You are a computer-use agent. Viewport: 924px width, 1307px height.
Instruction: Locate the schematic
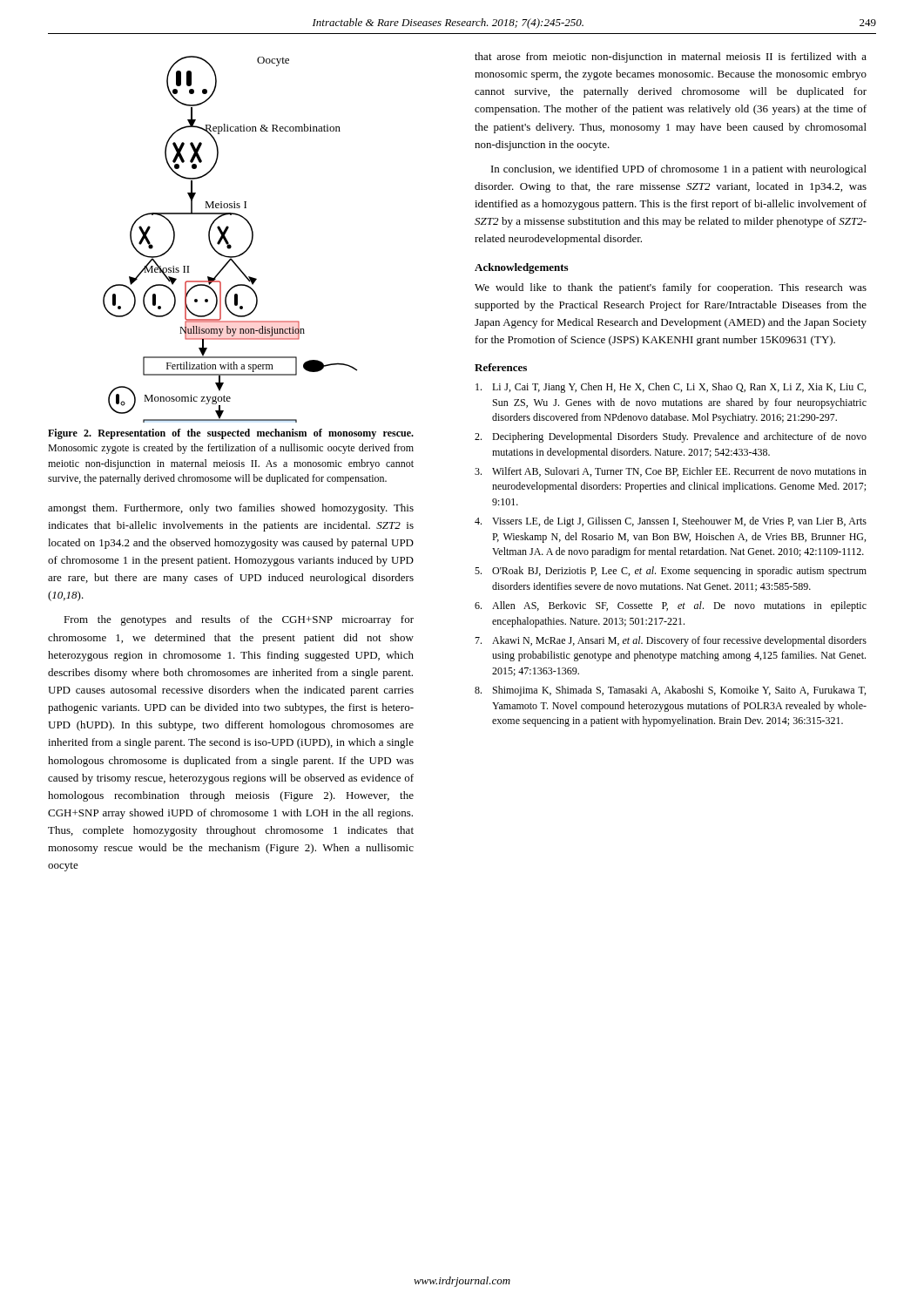click(x=239, y=235)
